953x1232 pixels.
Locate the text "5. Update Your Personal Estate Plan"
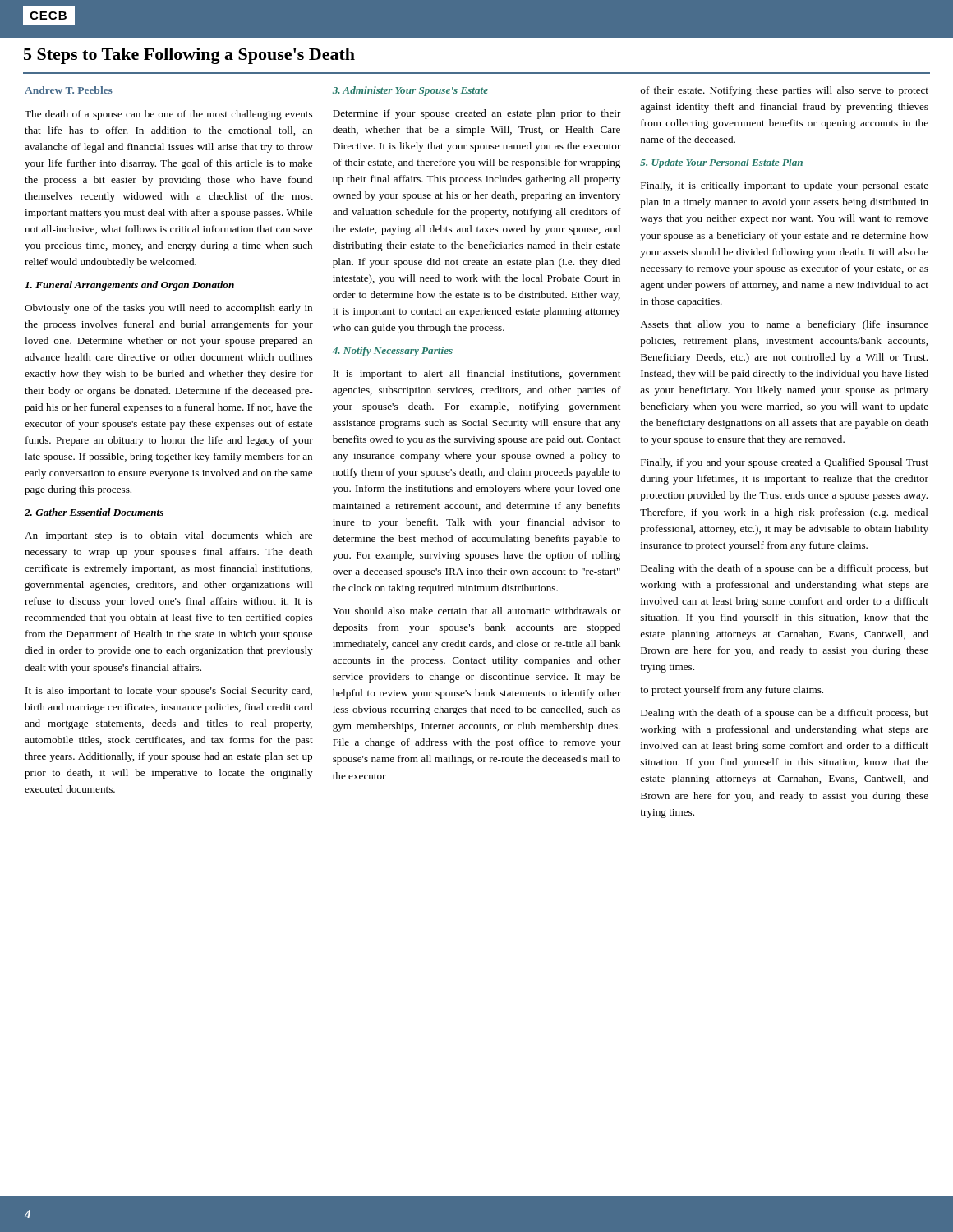[x=722, y=163]
